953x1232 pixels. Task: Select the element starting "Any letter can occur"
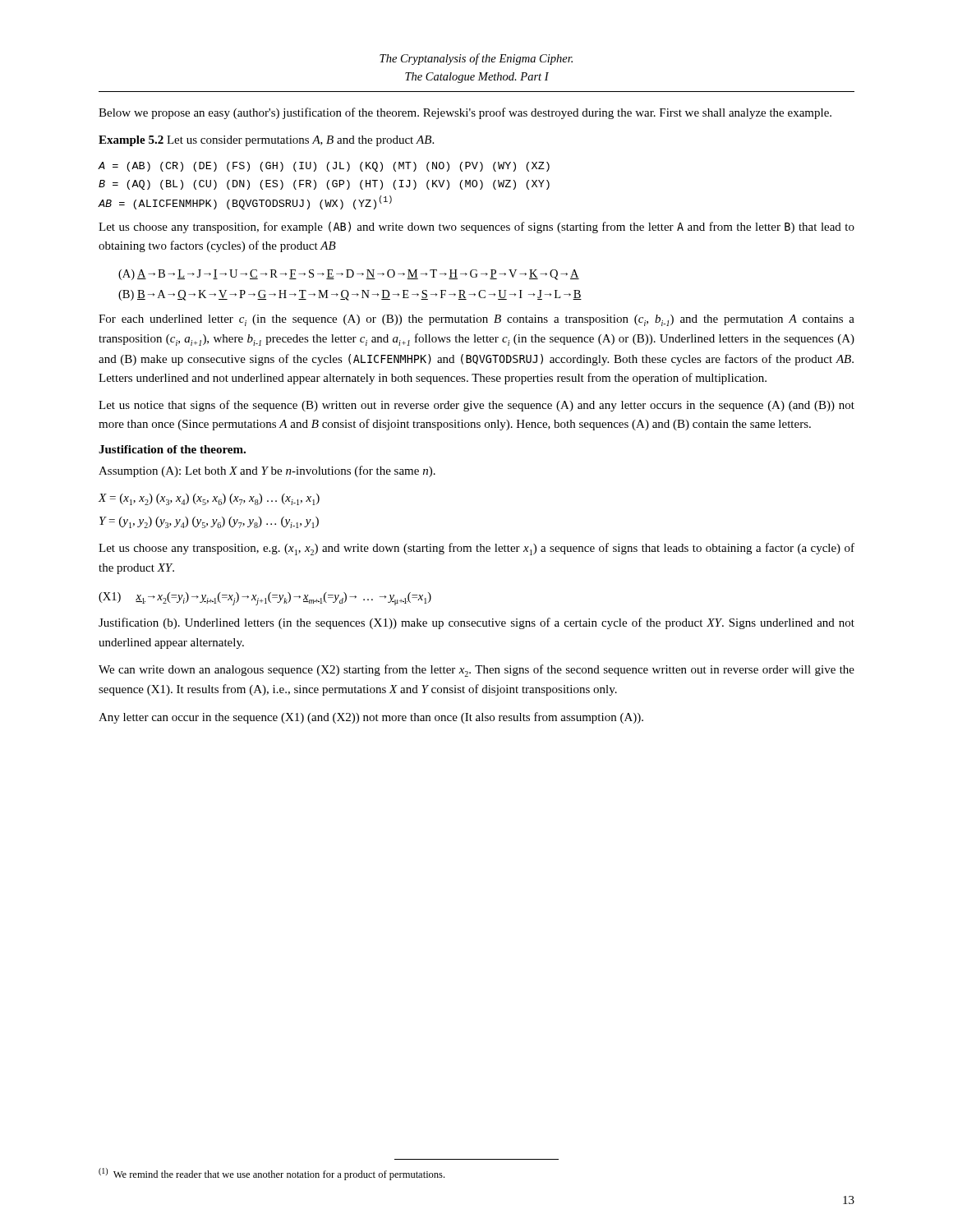(x=371, y=717)
